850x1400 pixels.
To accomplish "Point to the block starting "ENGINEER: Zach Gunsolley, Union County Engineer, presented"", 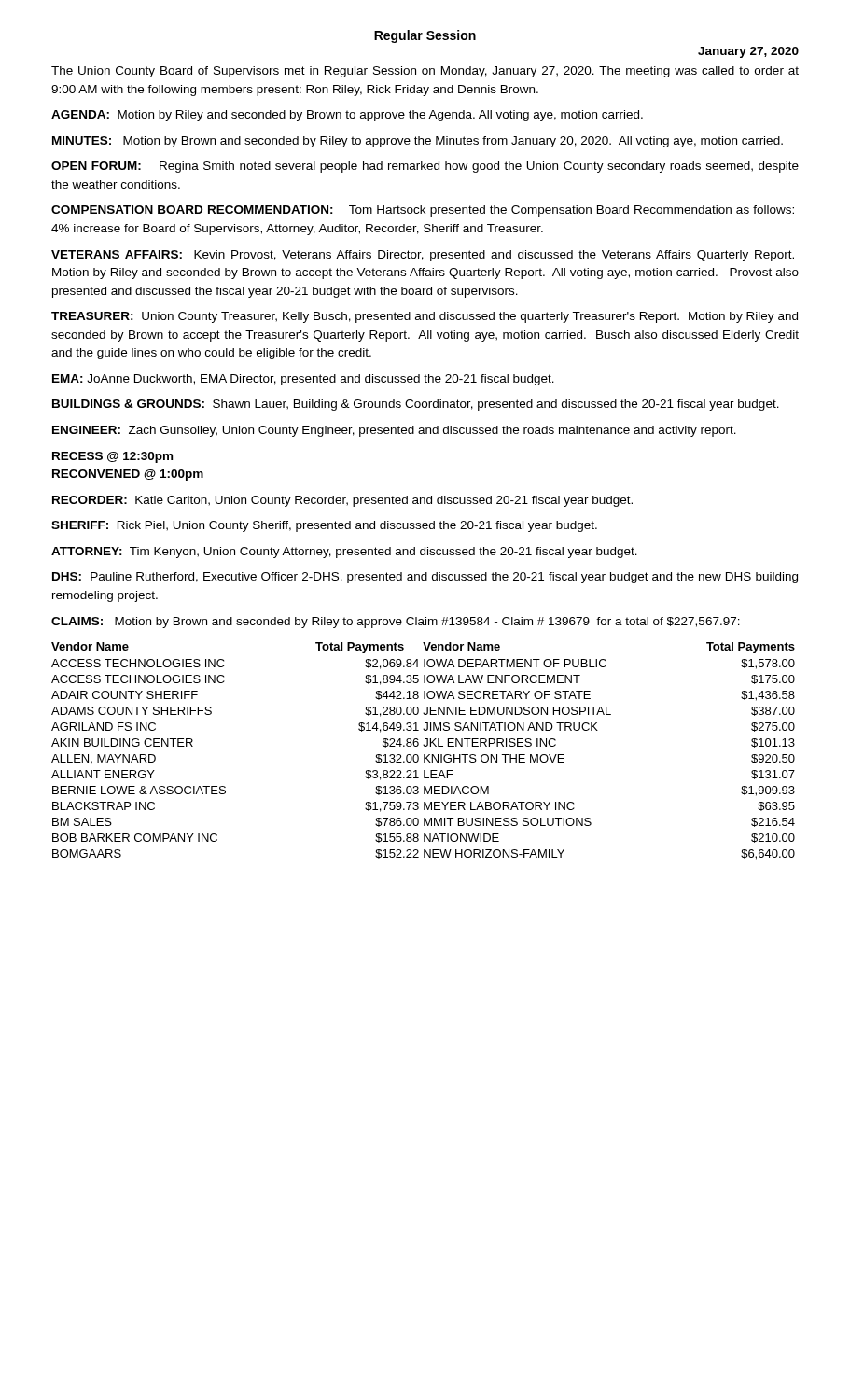I will (394, 430).
